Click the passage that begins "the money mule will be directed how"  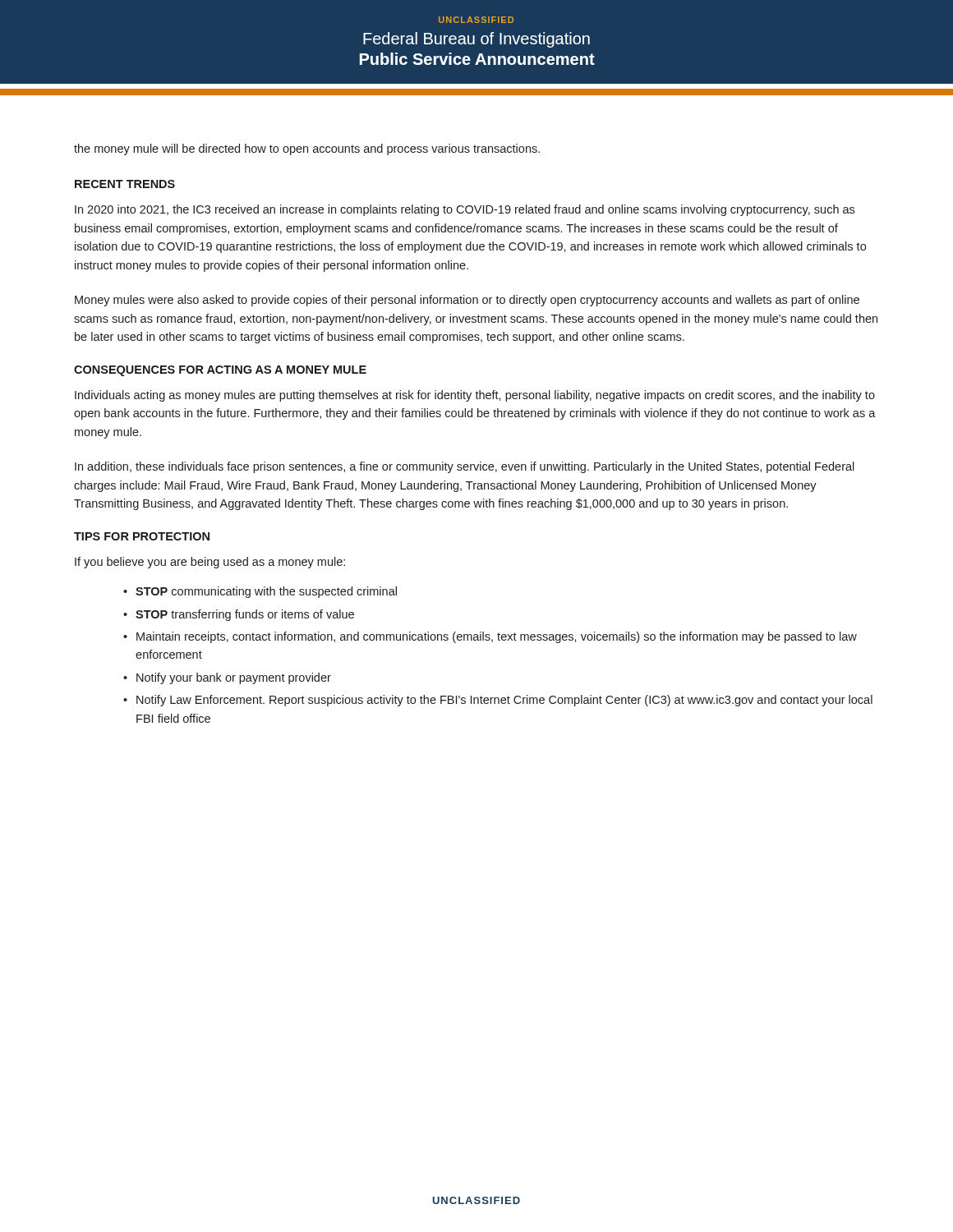coord(307,149)
